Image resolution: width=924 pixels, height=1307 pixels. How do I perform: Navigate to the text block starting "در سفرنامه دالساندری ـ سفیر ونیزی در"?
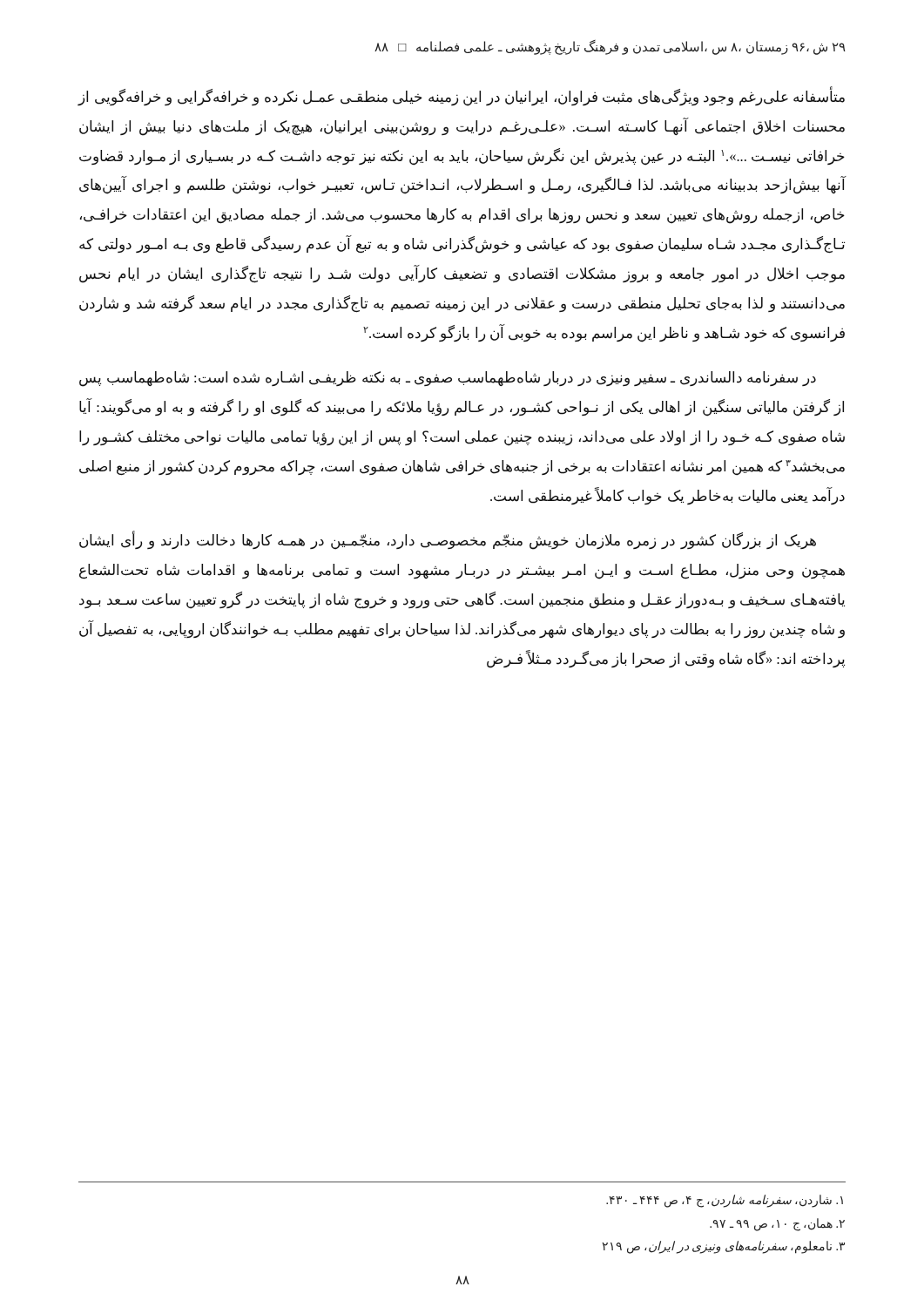(462, 437)
